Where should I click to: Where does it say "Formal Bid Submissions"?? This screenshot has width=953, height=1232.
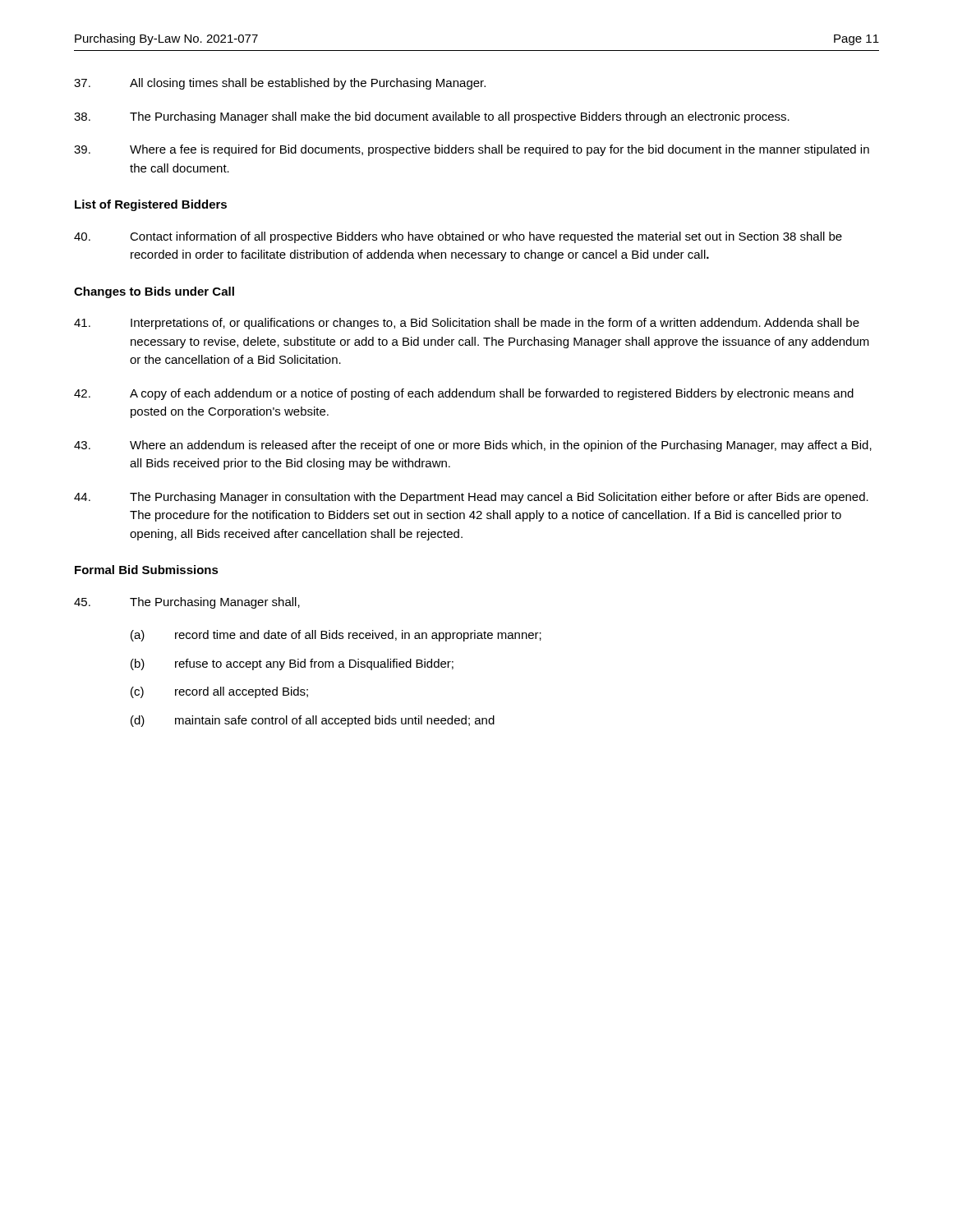[146, 570]
